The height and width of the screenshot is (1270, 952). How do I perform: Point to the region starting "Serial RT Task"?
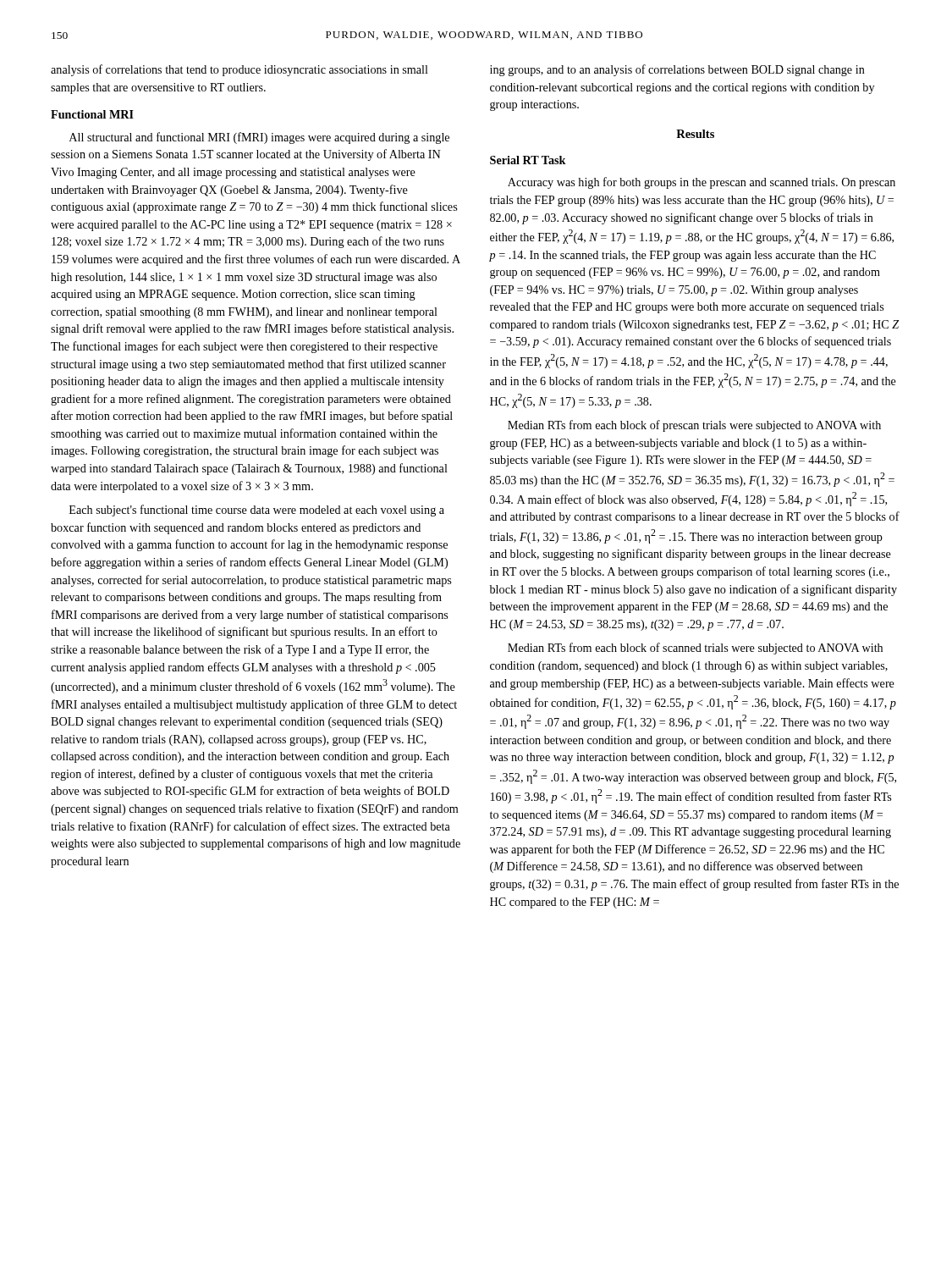tap(528, 160)
